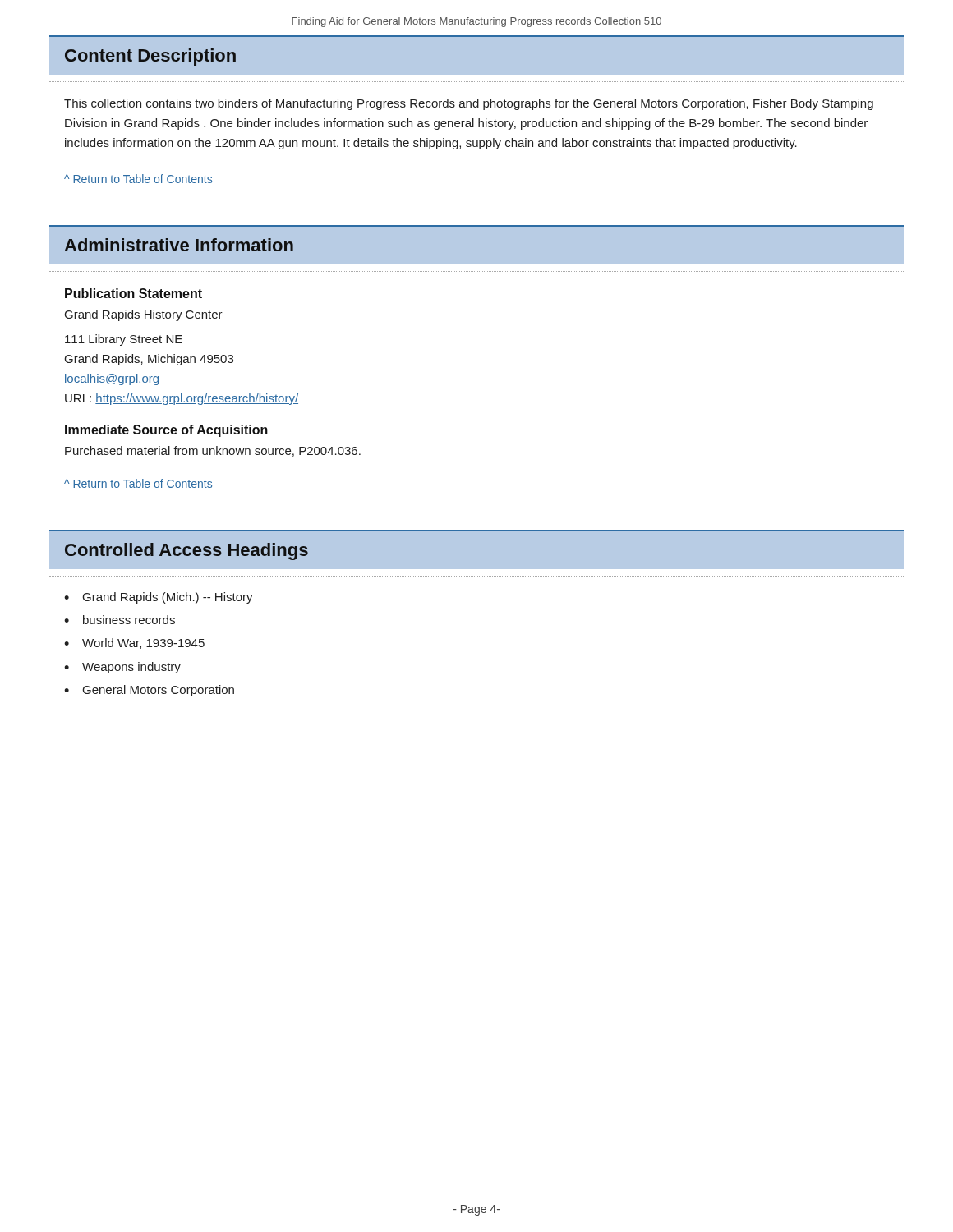Screen dimensions: 1232x953
Task: Point to "Controlled Access Headings"
Action: coord(186,552)
